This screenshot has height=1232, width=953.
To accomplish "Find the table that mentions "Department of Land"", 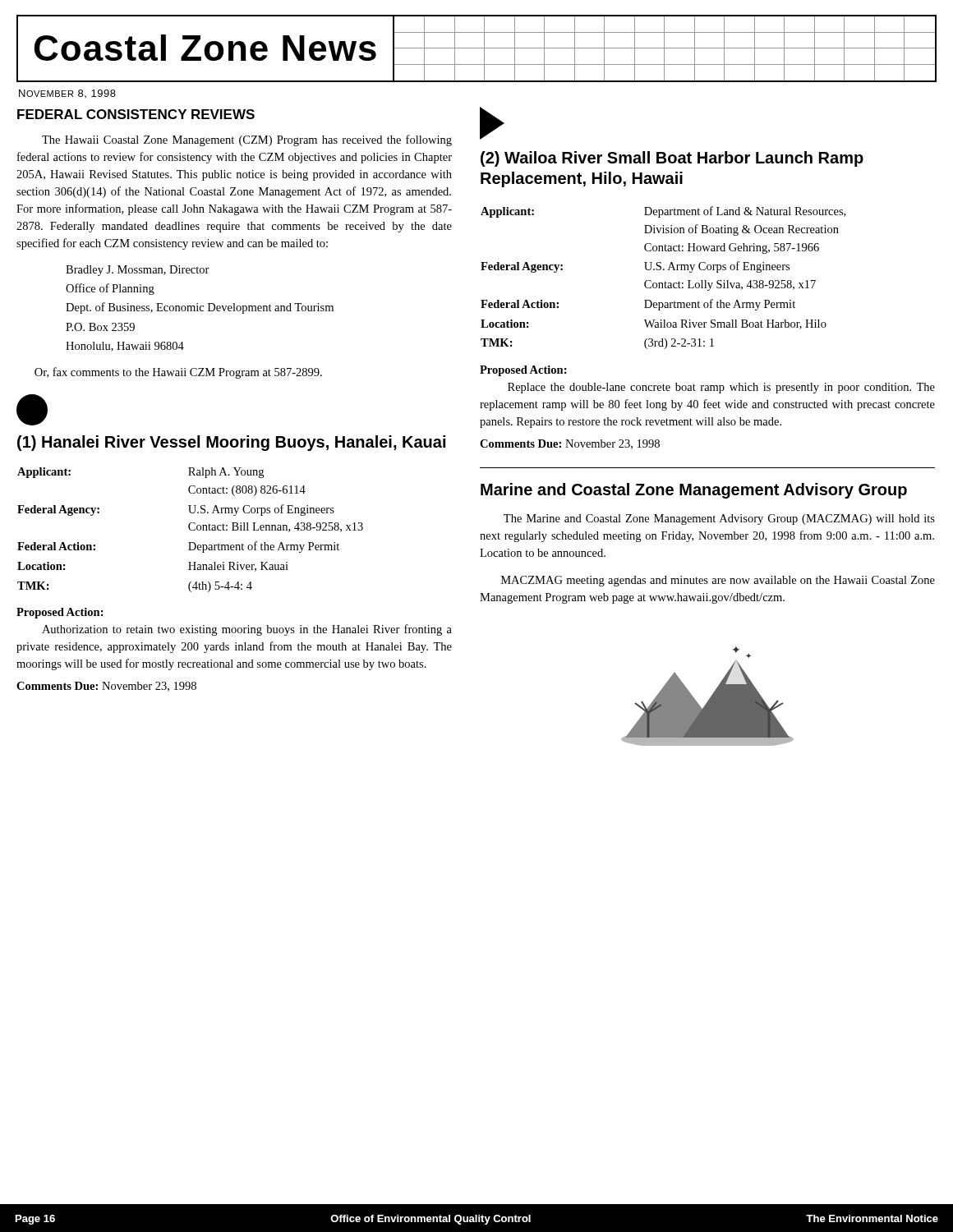I will coord(707,278).
